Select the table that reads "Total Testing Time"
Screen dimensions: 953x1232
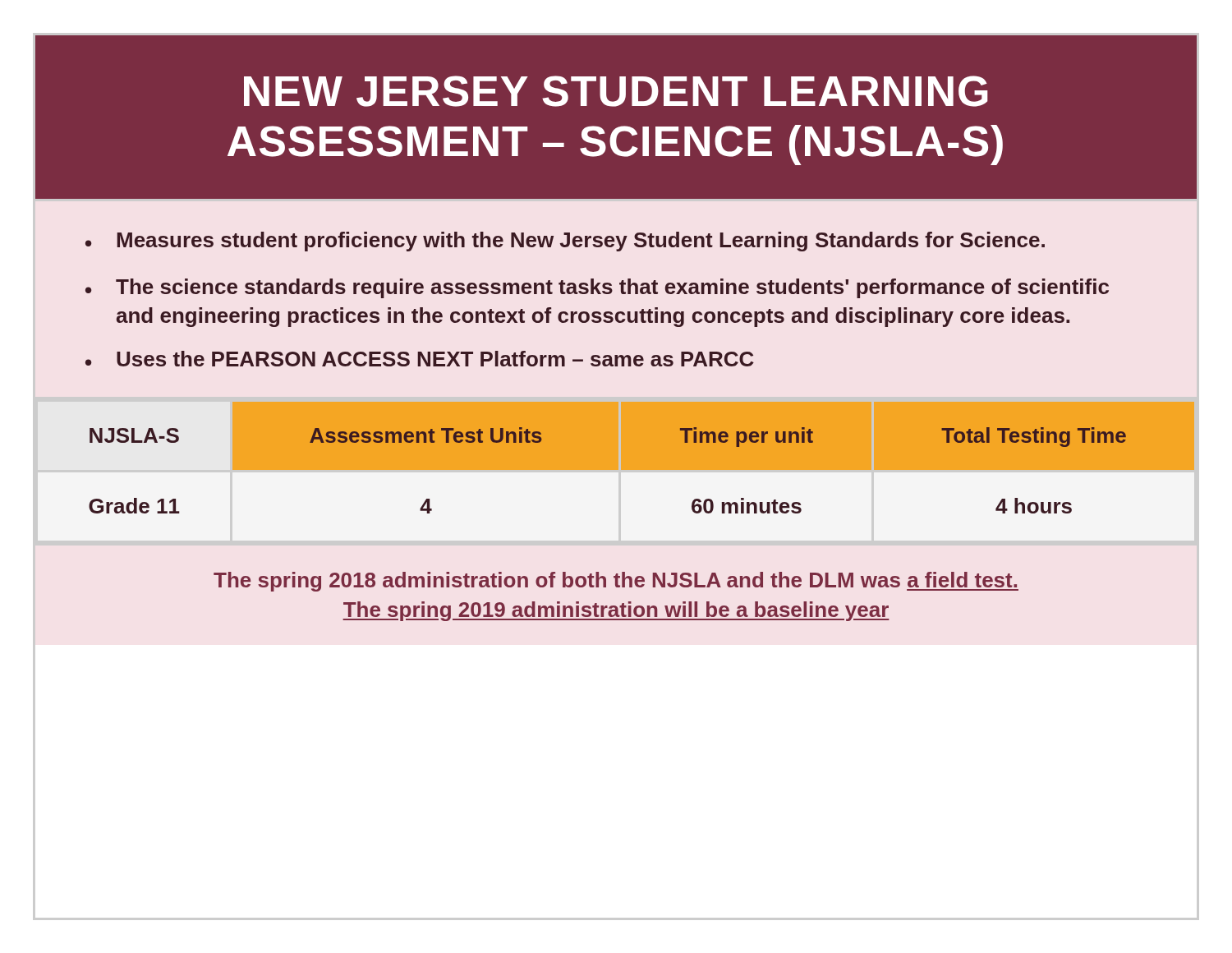616,471
